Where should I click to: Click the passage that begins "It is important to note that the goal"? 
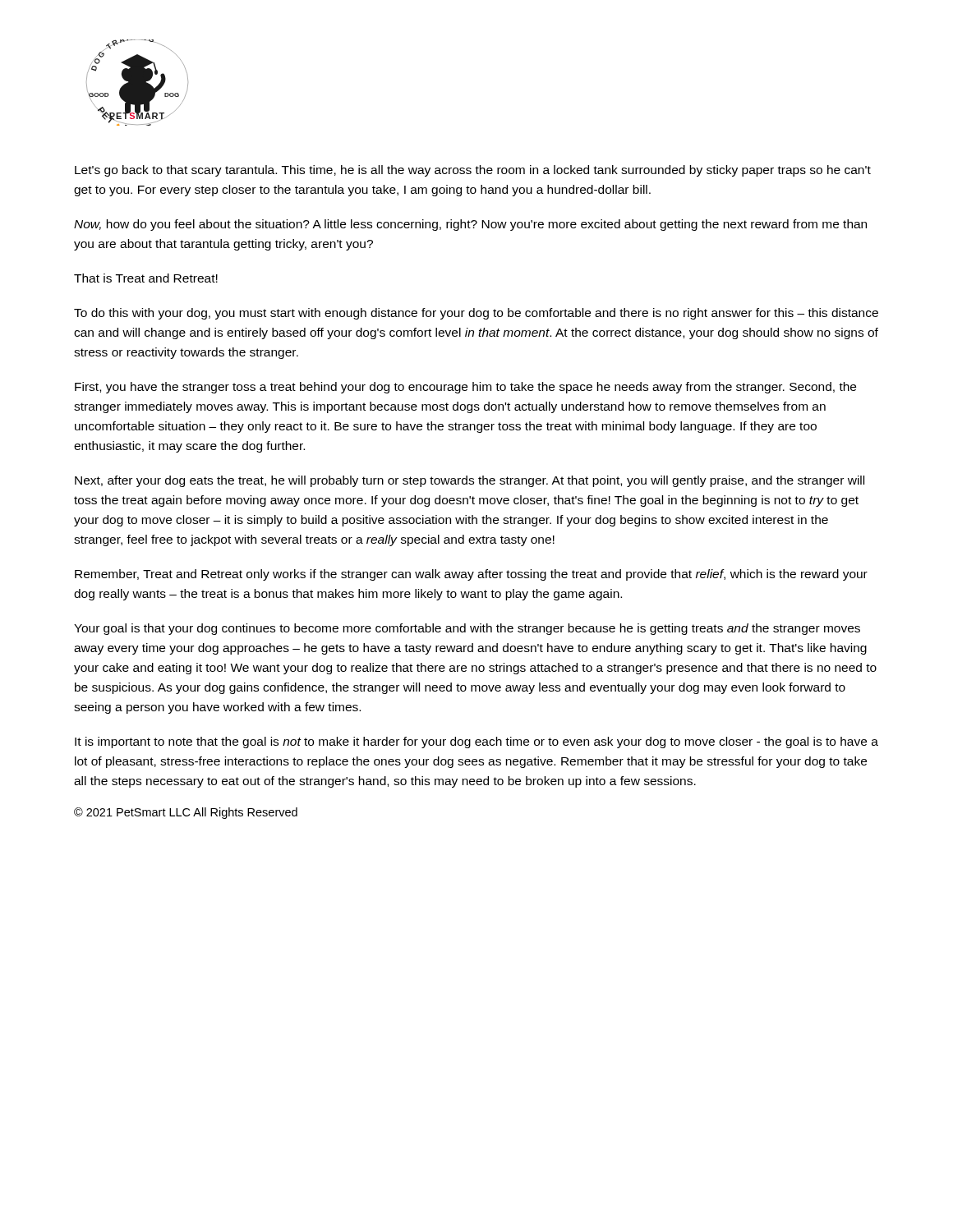click(x=476, y=761)
